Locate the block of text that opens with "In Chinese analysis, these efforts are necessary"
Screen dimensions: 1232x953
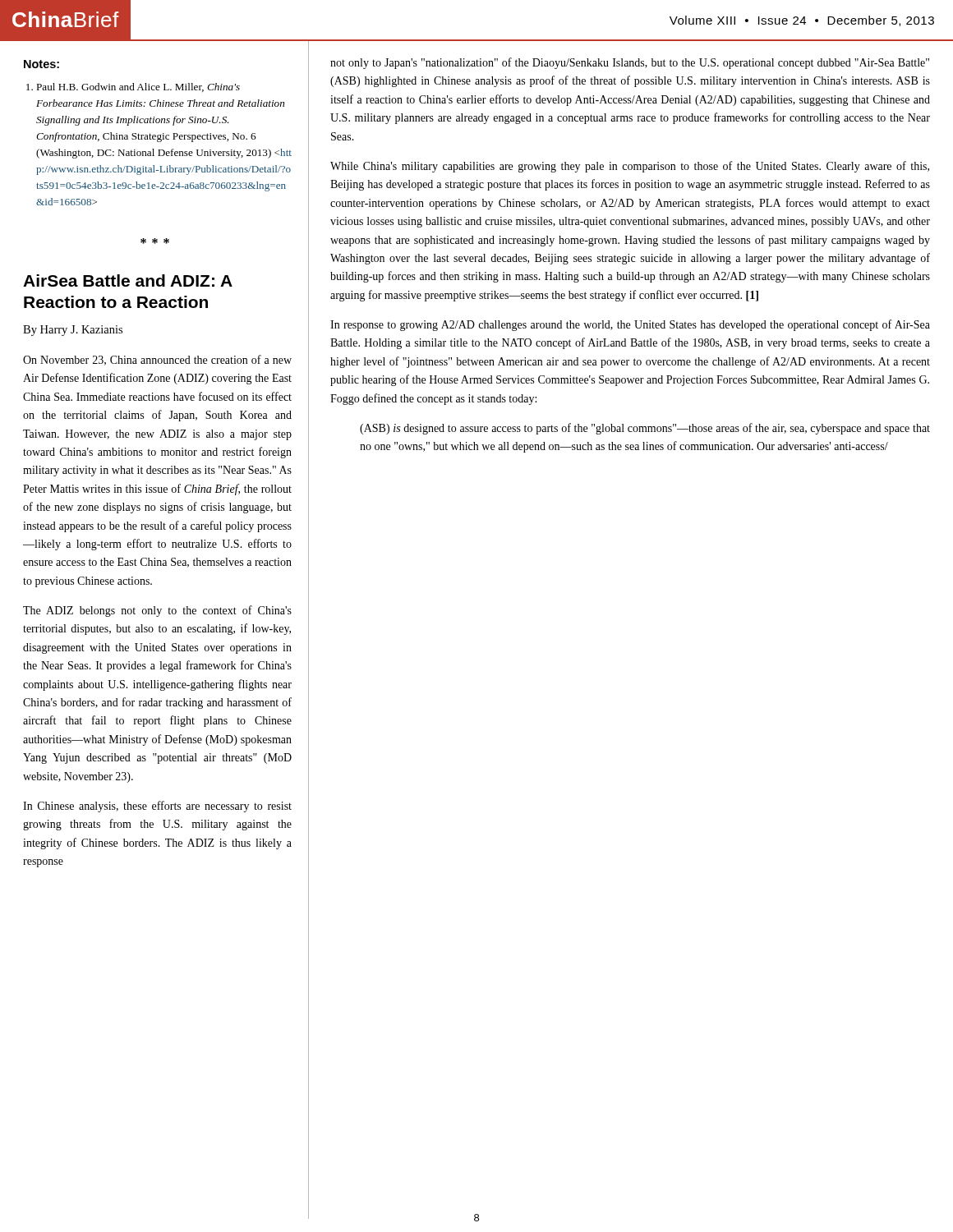(x=157, y=834)
